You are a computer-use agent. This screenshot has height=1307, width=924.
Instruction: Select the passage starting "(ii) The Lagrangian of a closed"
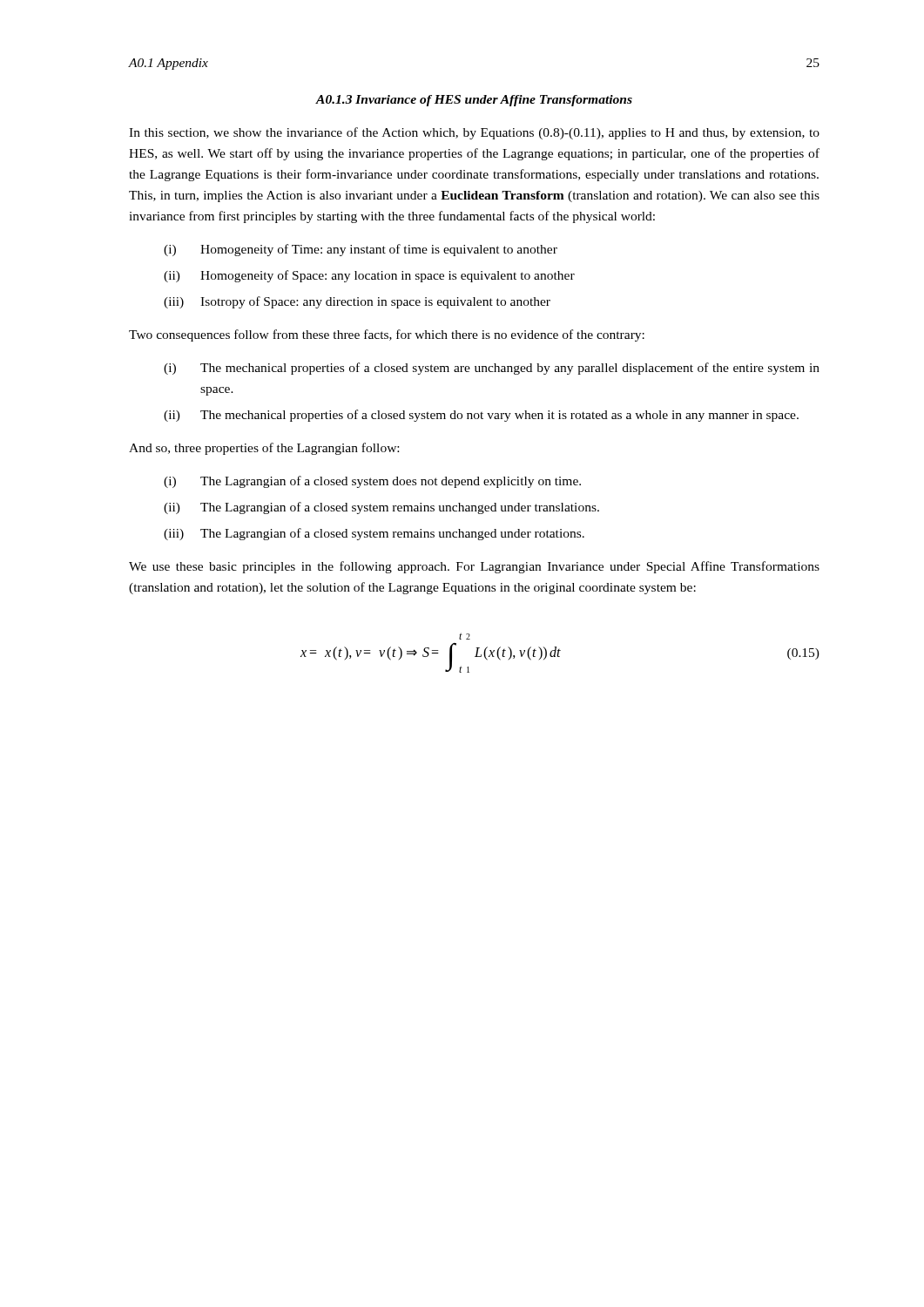(x=492, y=507)
